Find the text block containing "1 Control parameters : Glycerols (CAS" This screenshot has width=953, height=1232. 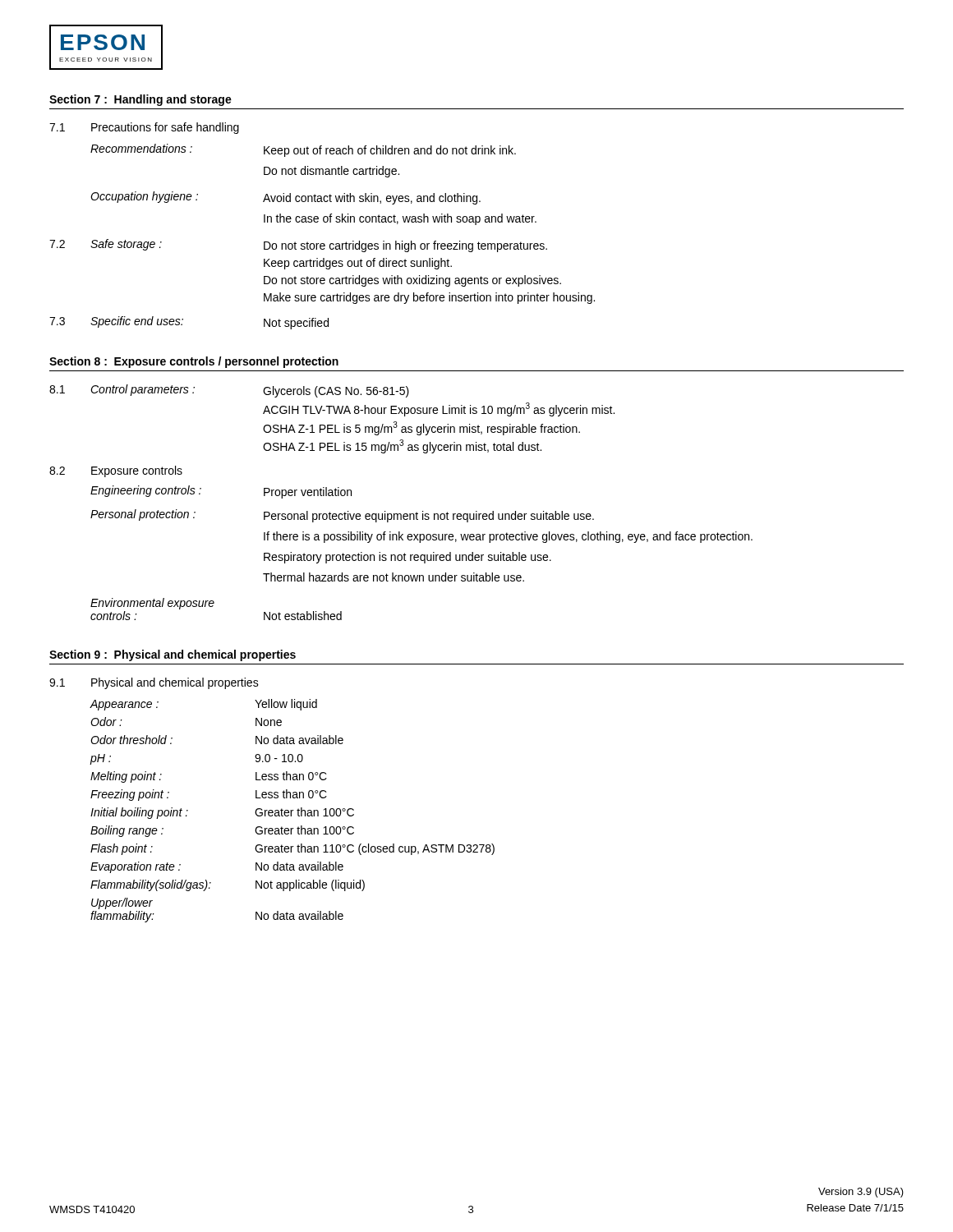click(476, 419)
